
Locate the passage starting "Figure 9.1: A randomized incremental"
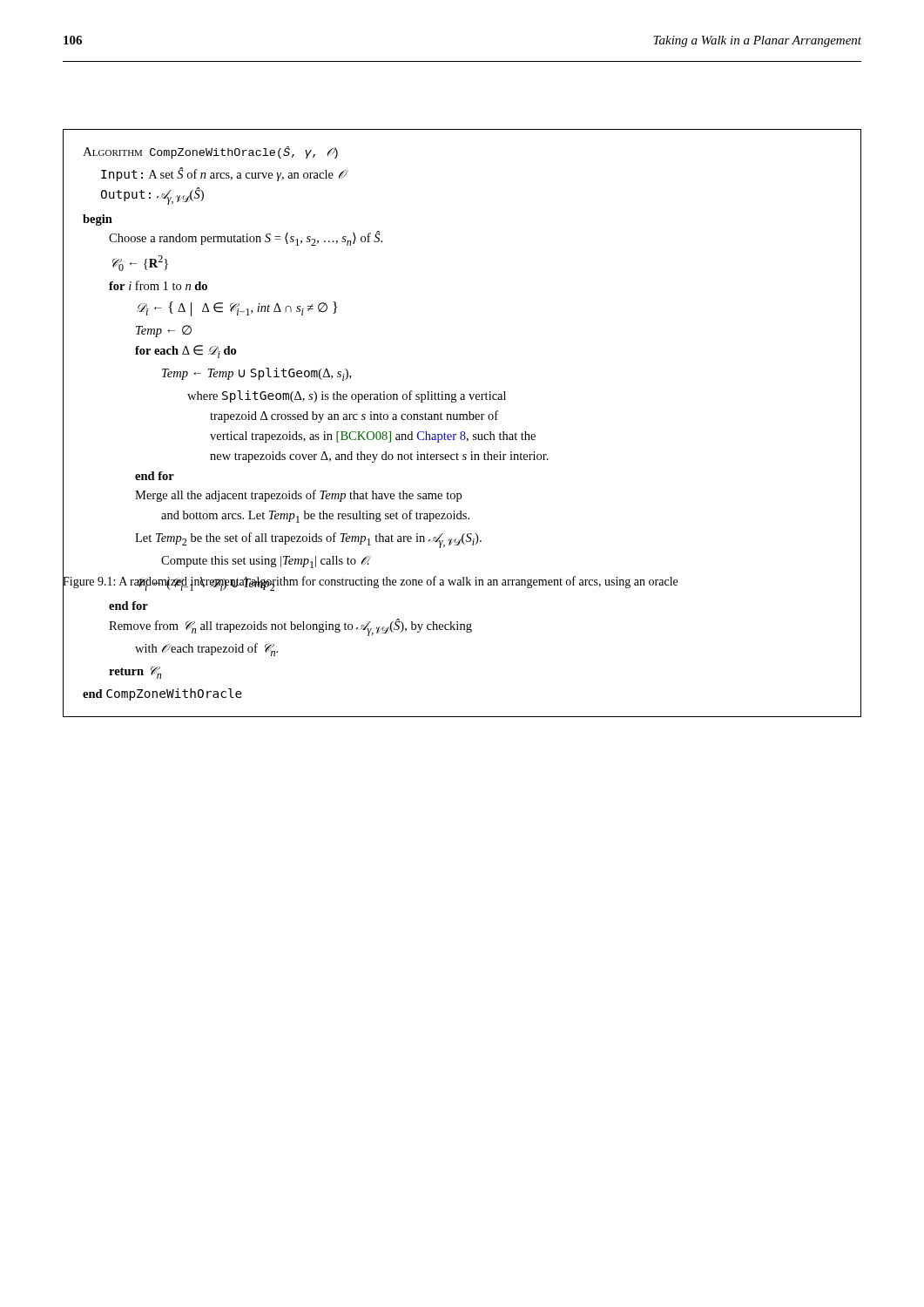(x=370, y=582)
